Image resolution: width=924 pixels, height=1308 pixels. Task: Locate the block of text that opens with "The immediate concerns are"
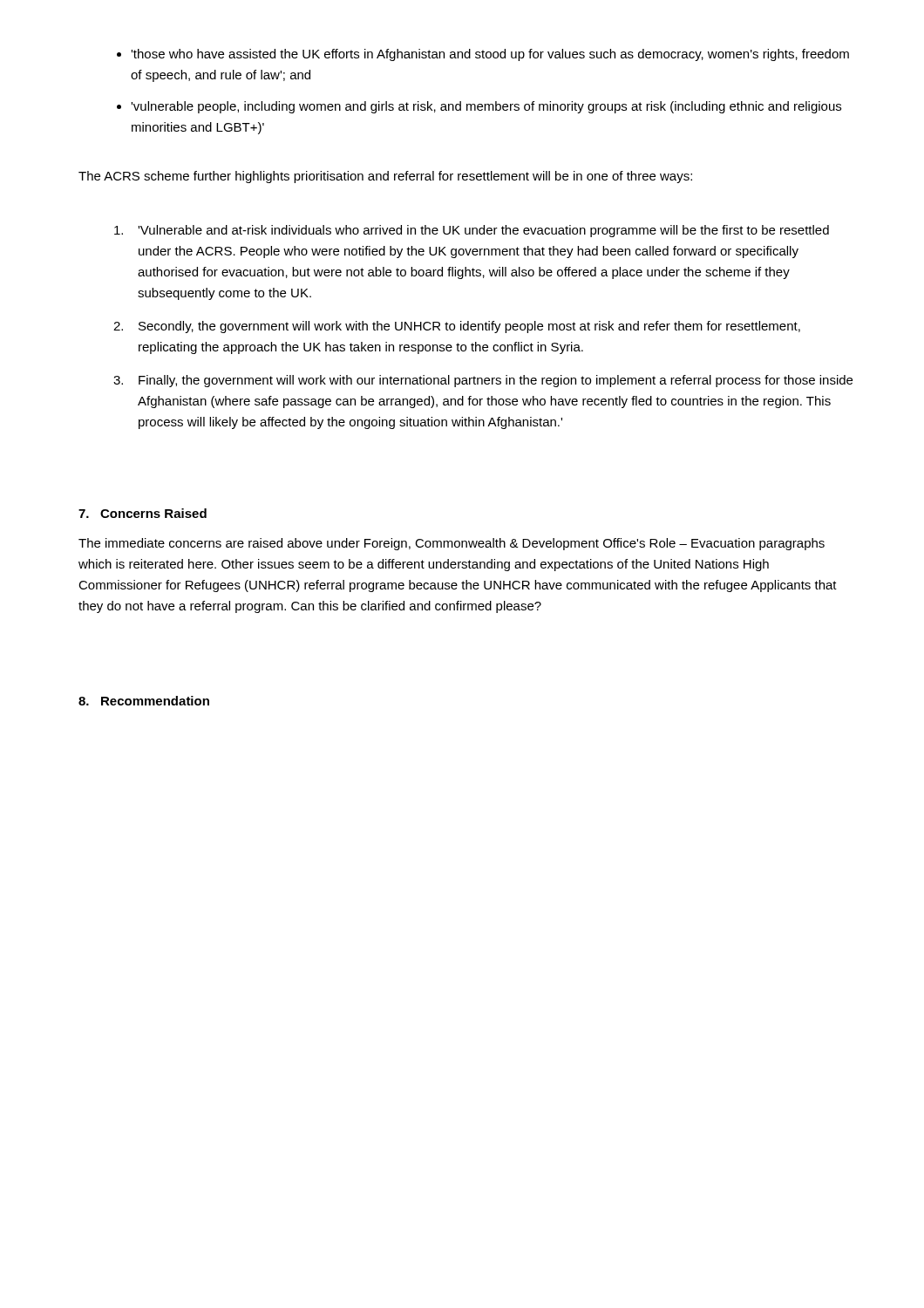457,574
